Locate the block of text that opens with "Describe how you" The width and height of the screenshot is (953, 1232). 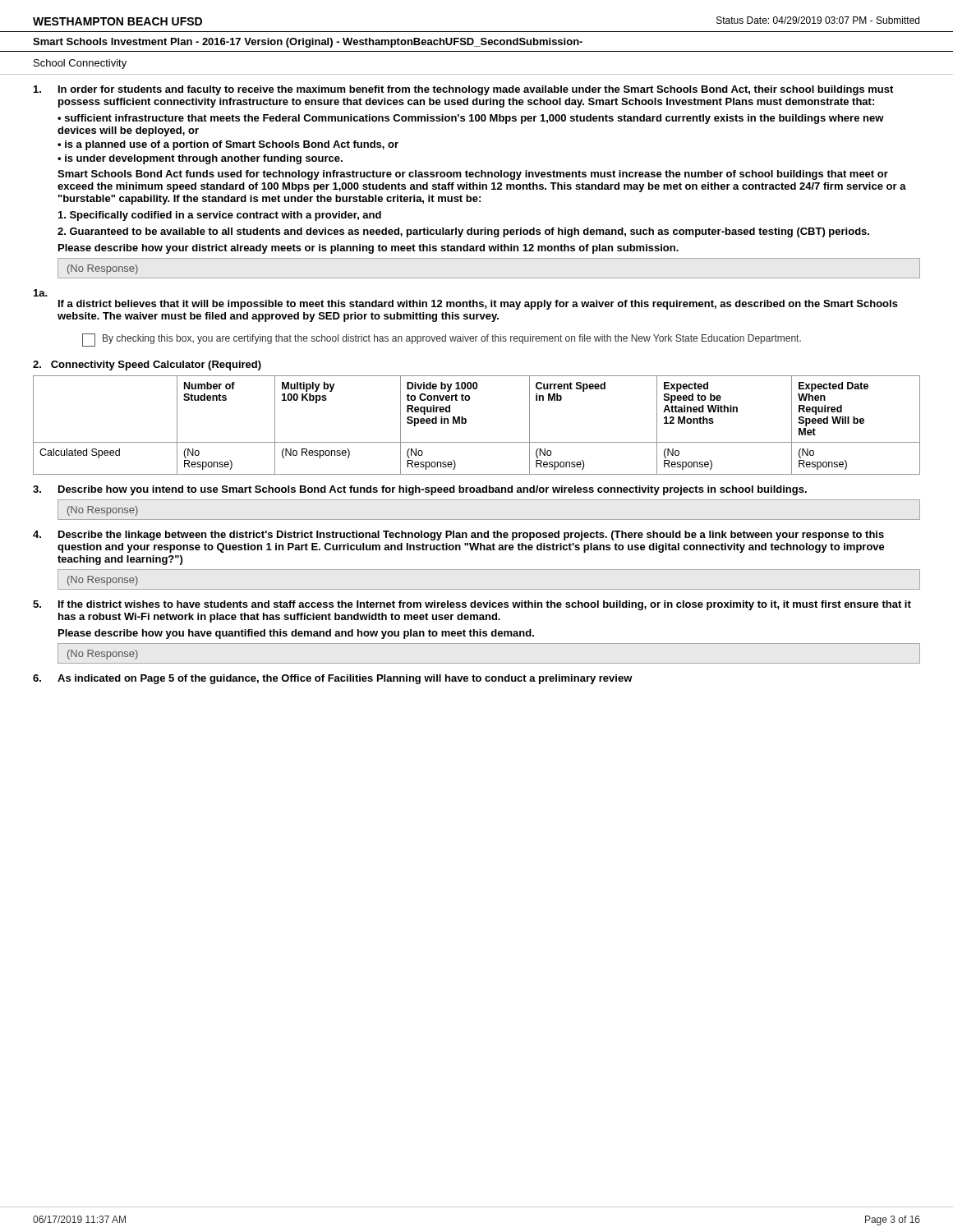(x=476, y=501)
